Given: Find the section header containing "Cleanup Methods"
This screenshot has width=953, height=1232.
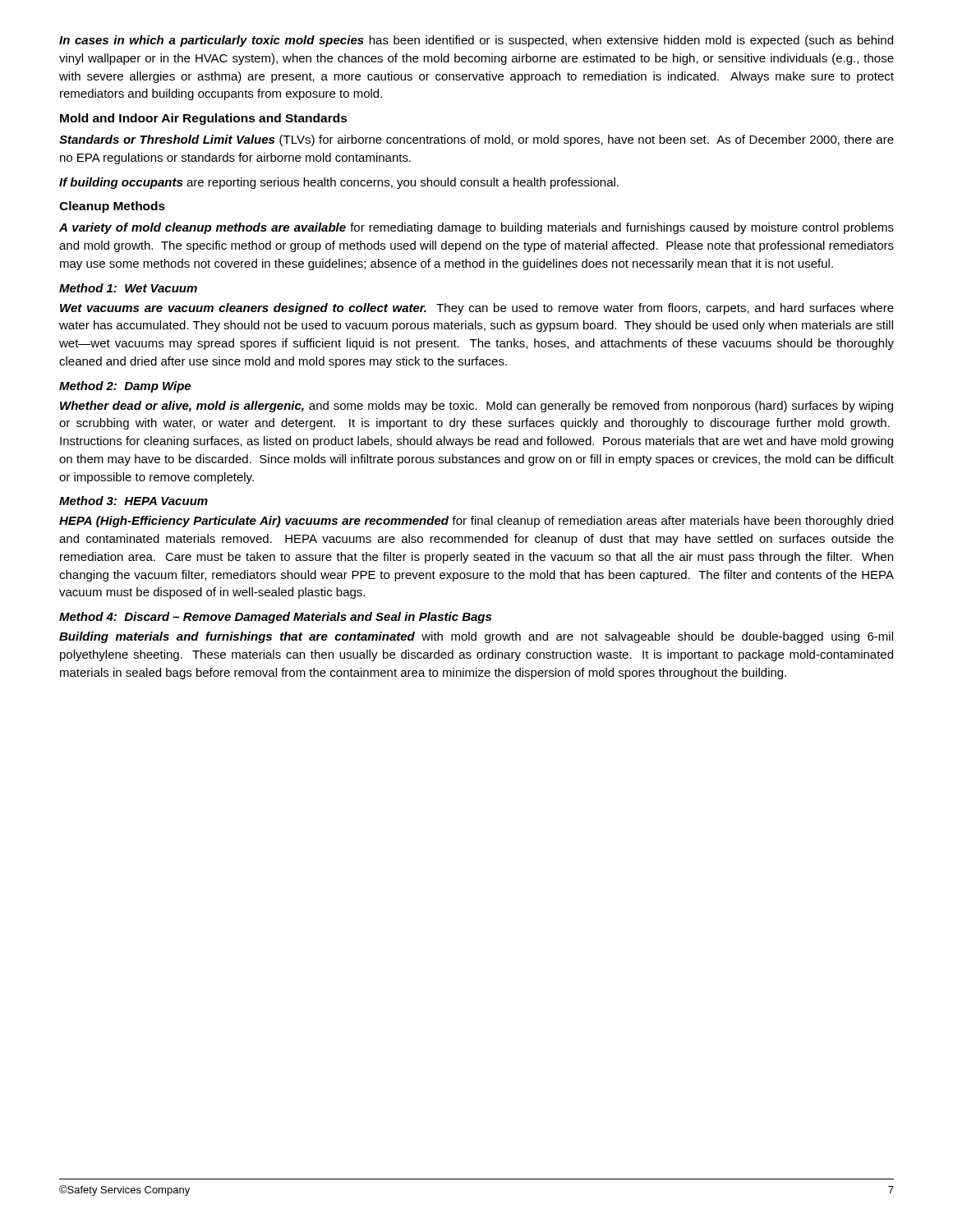Looking at the screenshot, I should [x=112, y=206].
